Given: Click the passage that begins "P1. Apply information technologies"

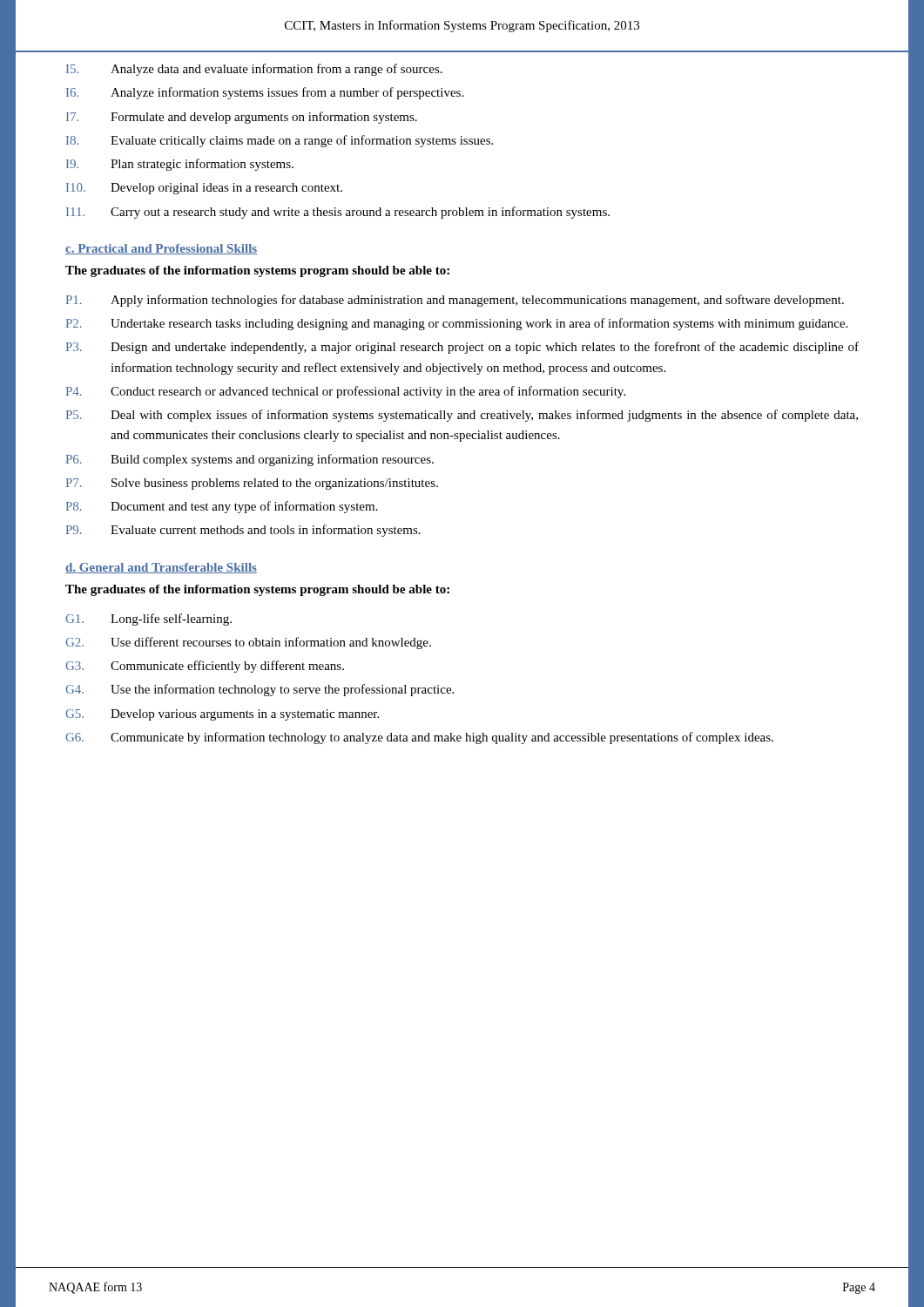Looking at the screenshot, I should tap(462, 300).
